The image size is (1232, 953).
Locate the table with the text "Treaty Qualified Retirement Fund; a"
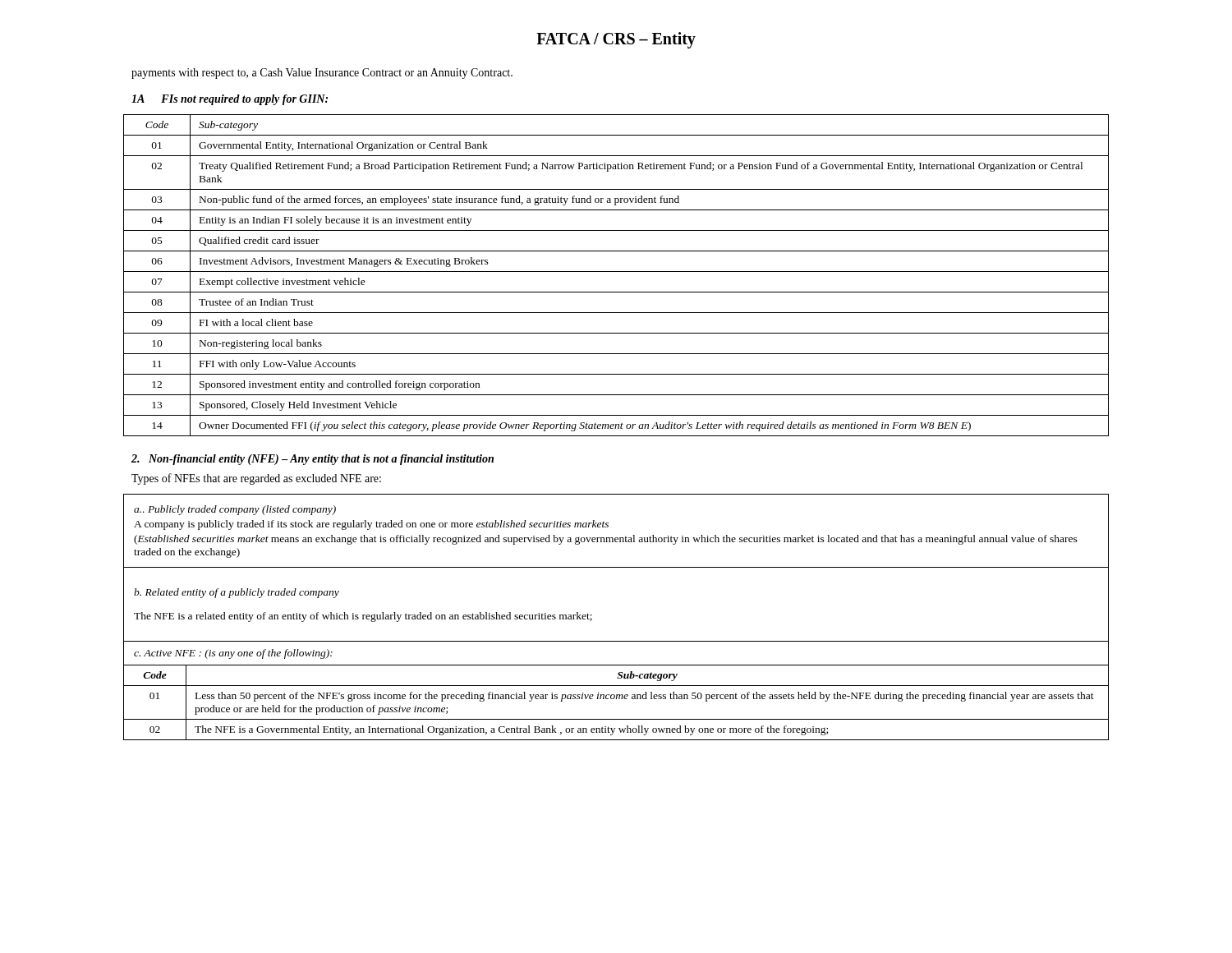(x=616, y=275)
